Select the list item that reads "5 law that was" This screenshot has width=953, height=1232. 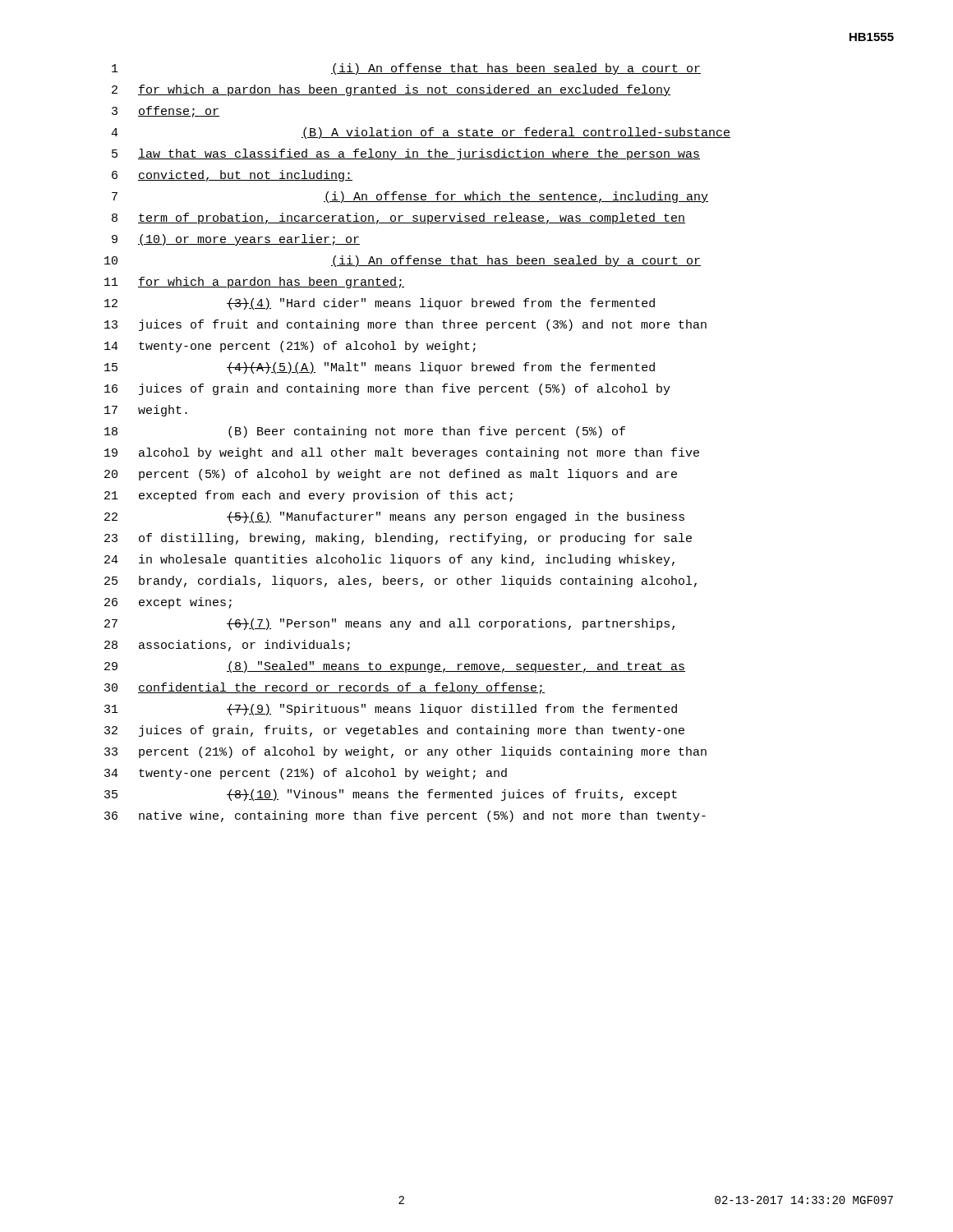pyautogui.click(x=491, y=155)
